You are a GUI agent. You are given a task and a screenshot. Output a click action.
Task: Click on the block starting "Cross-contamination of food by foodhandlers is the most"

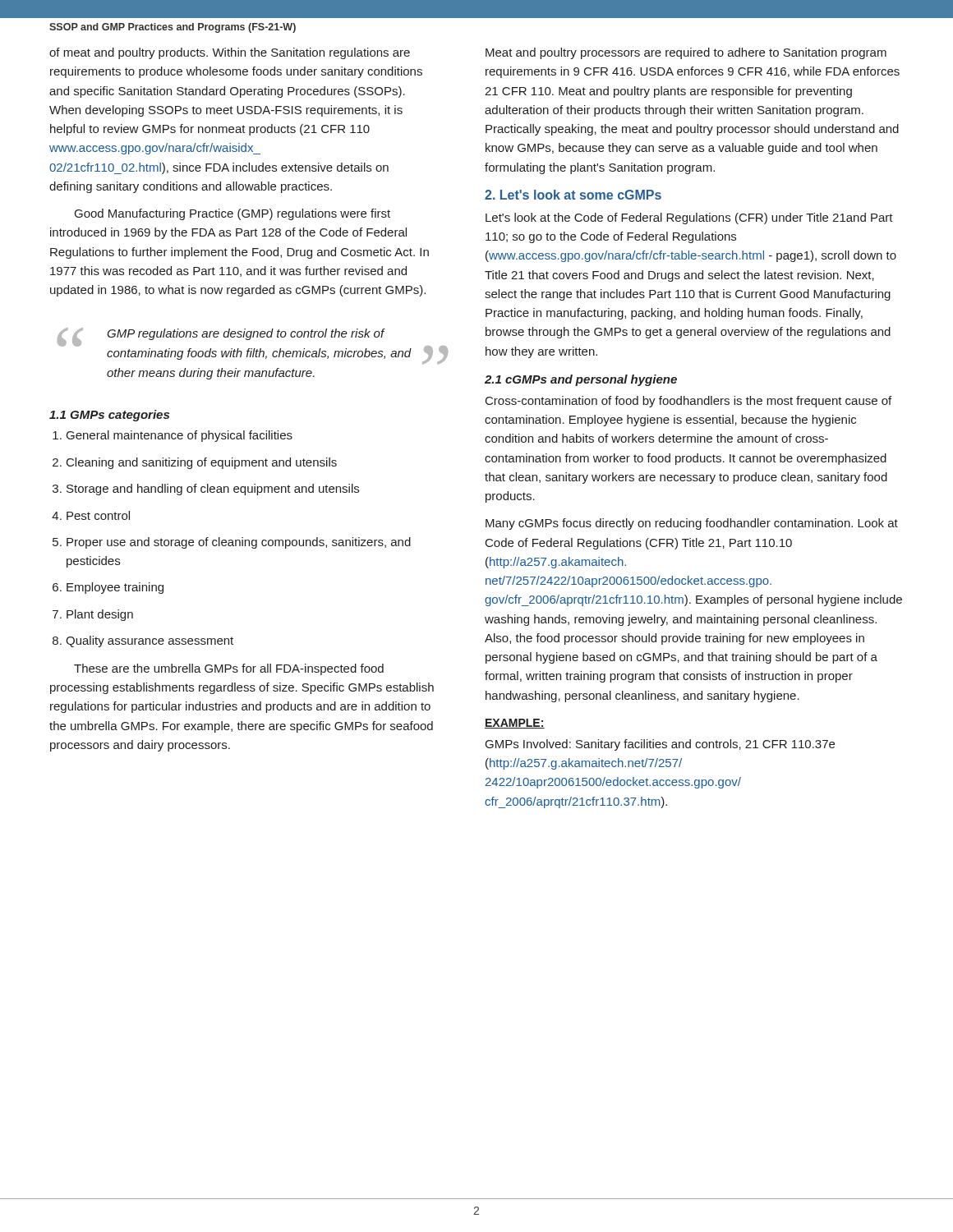pyautogui.click(x=694, y=448)
